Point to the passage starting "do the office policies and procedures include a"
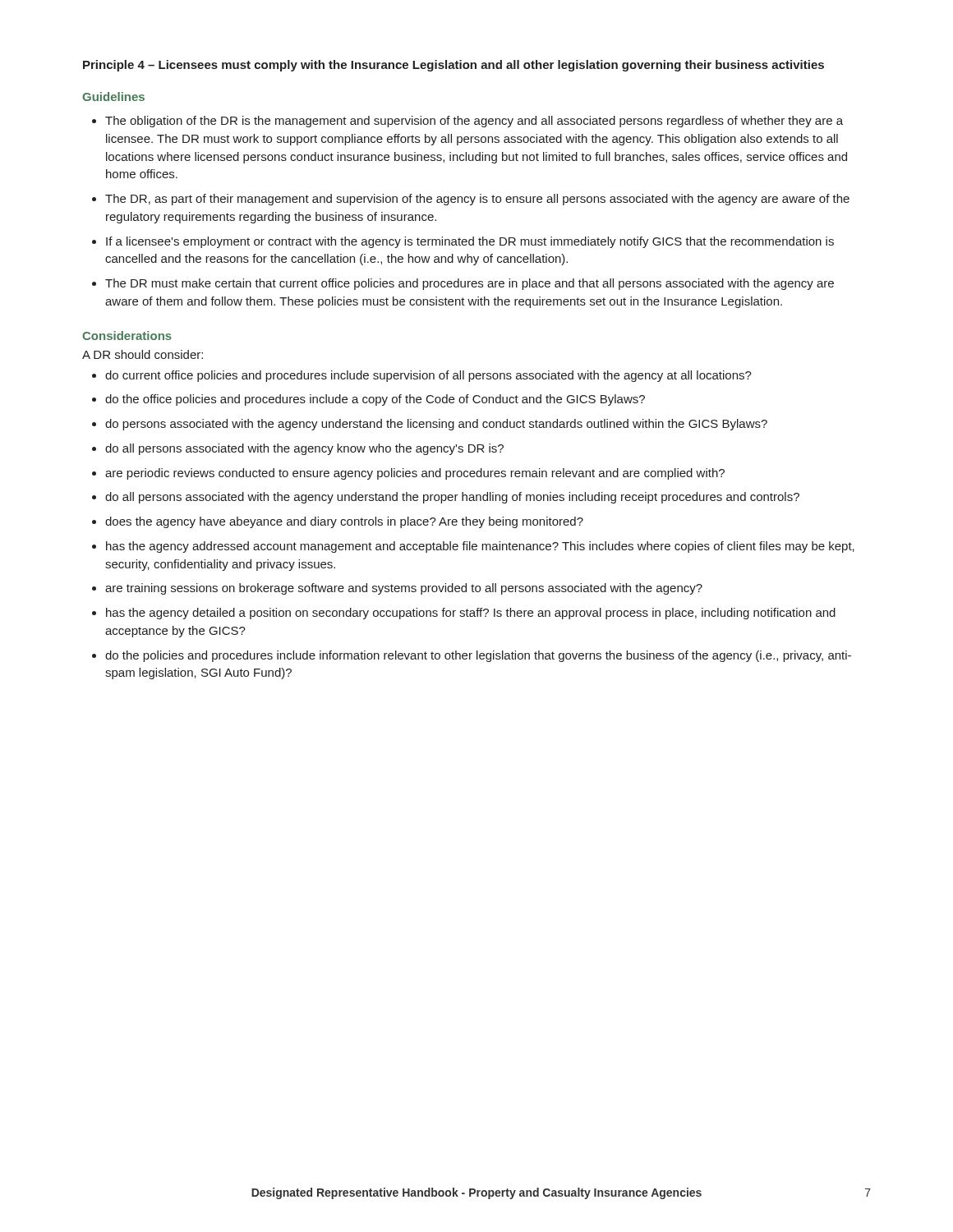The image size is (953, 1232). pyautogui.click(x=375, y=399)
